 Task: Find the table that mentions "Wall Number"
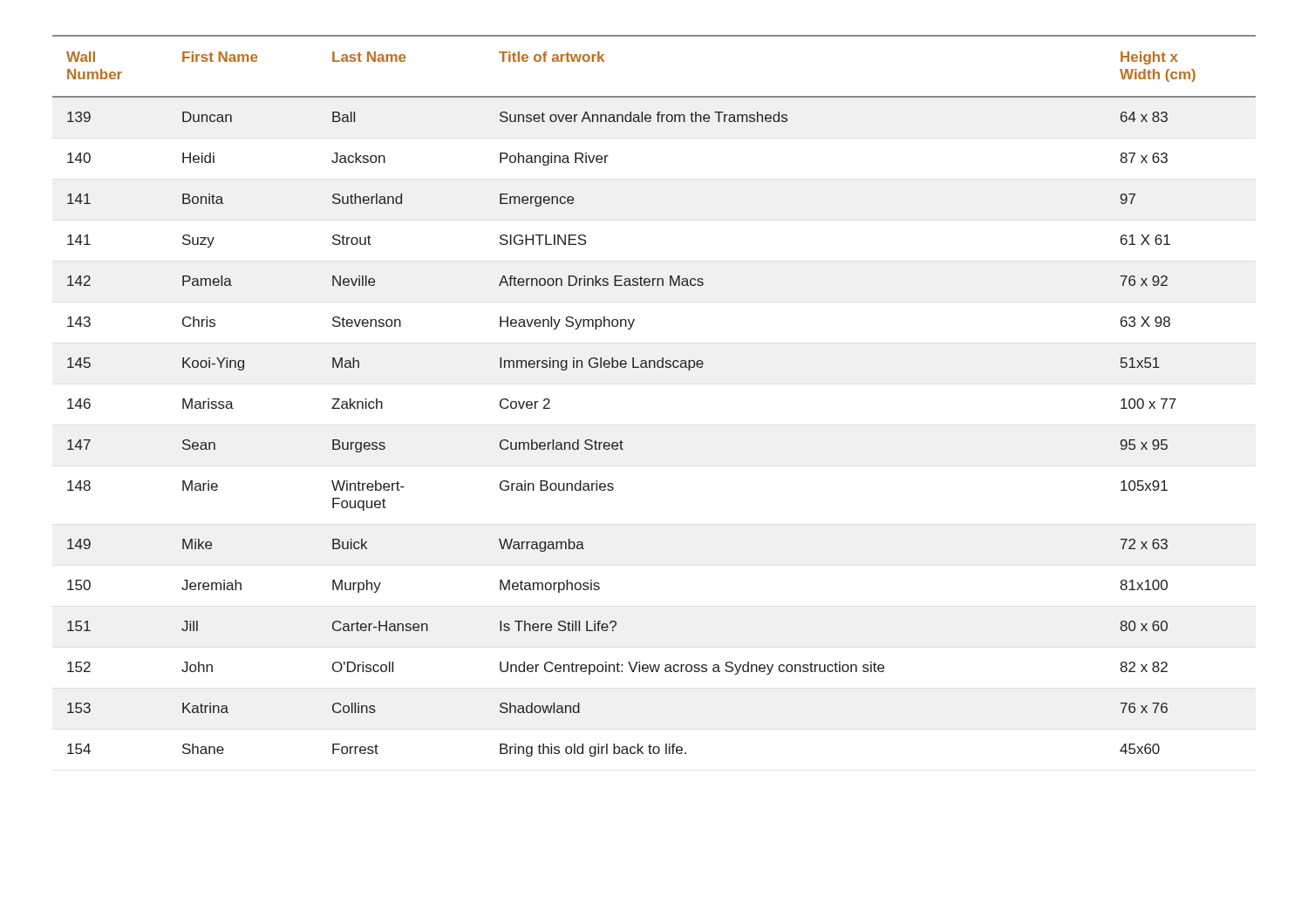click(x=654, y=403)
